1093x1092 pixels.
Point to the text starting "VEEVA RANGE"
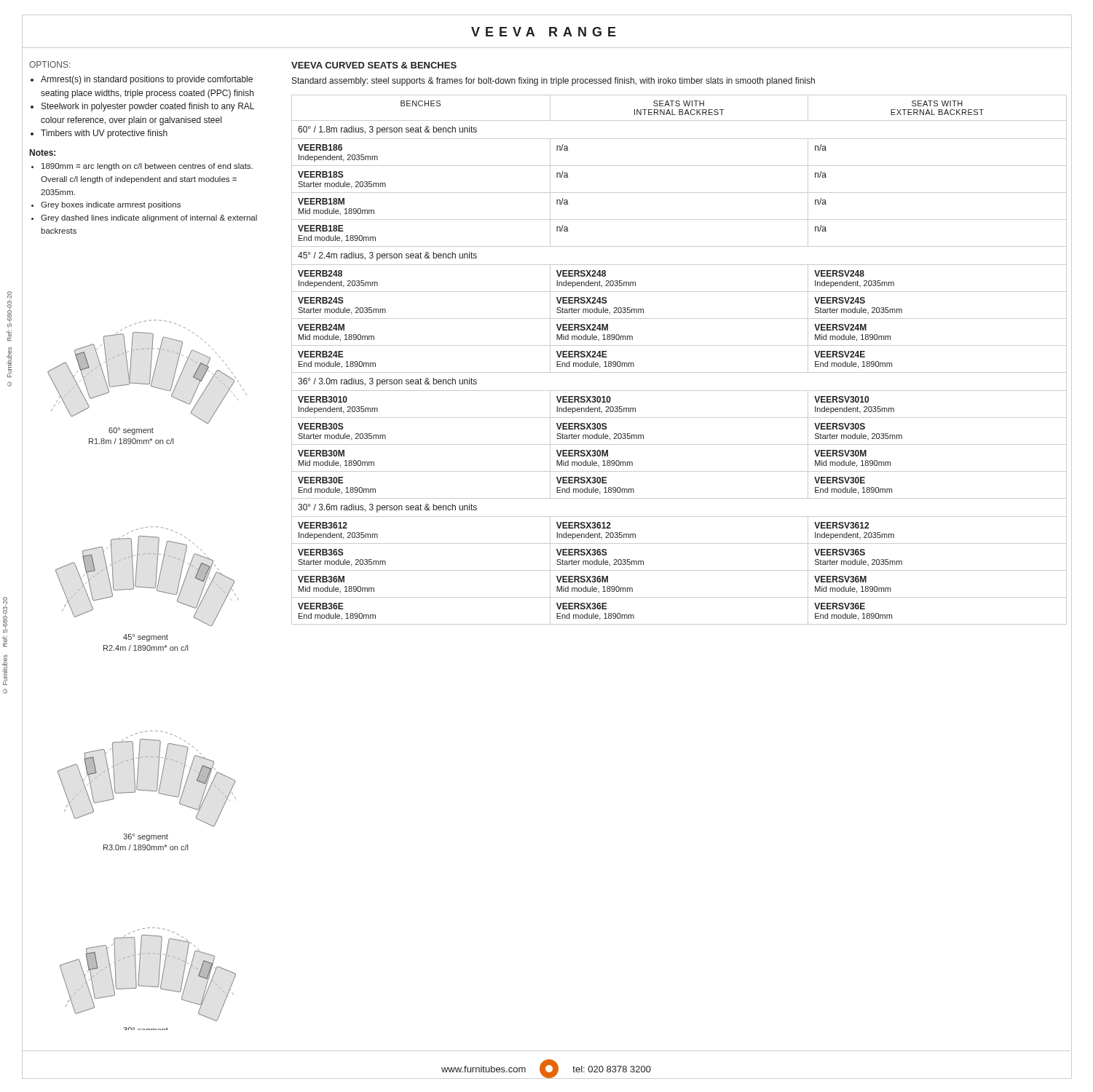[546, 32]
